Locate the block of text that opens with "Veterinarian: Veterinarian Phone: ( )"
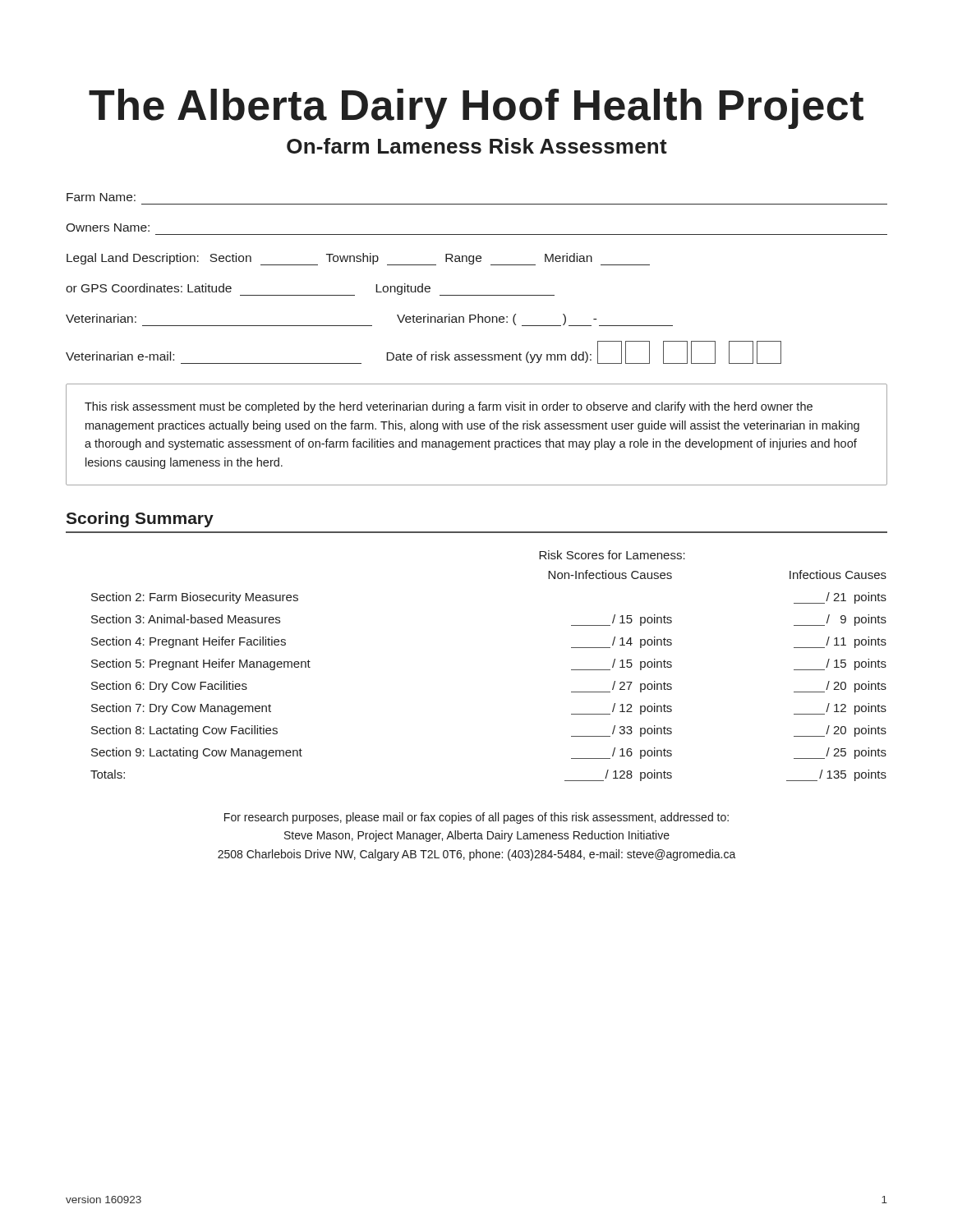953x1232 pixels. pyautogui.click(x=369, y=318)
